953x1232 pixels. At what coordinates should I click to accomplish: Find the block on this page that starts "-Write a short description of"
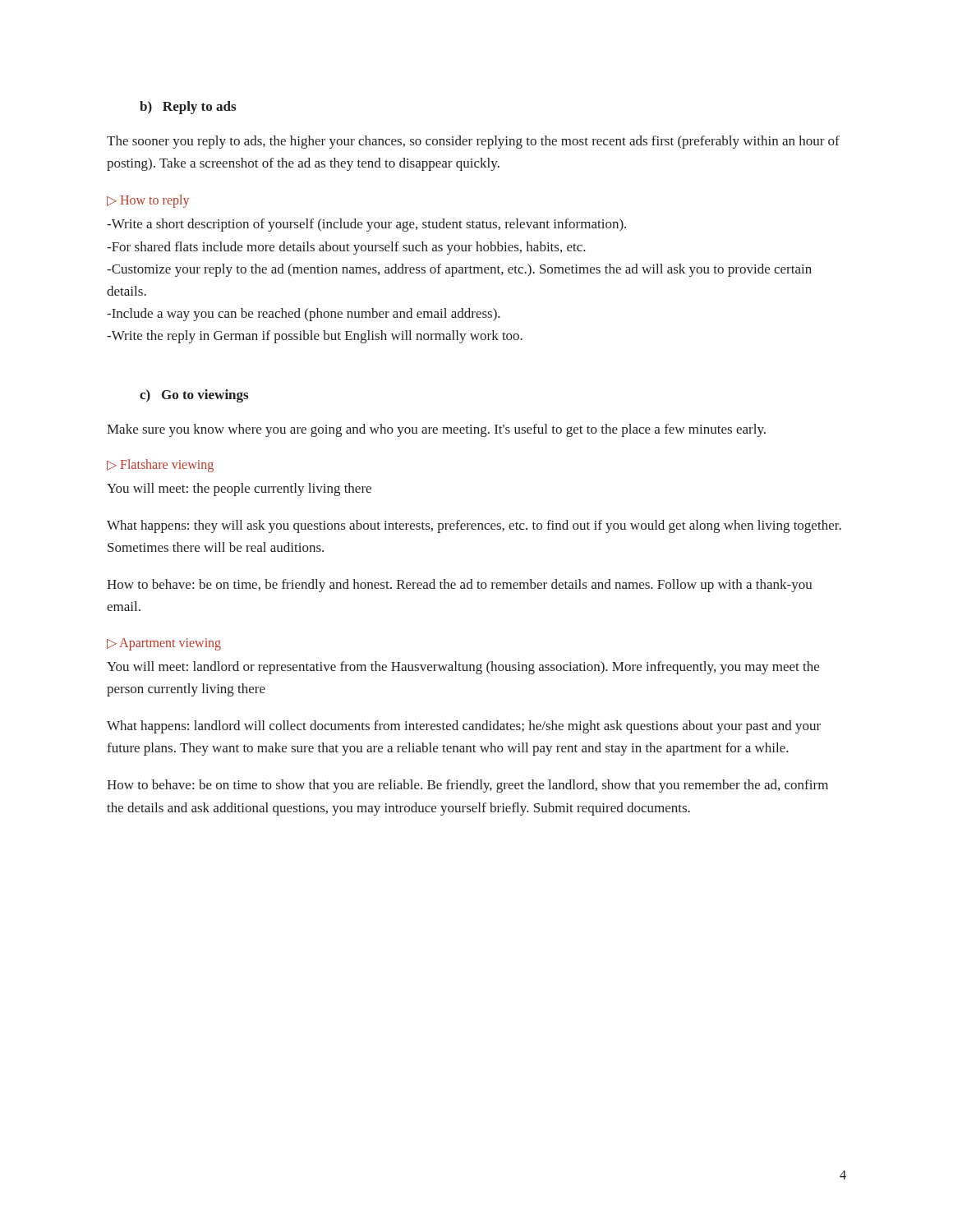point(367,224)
